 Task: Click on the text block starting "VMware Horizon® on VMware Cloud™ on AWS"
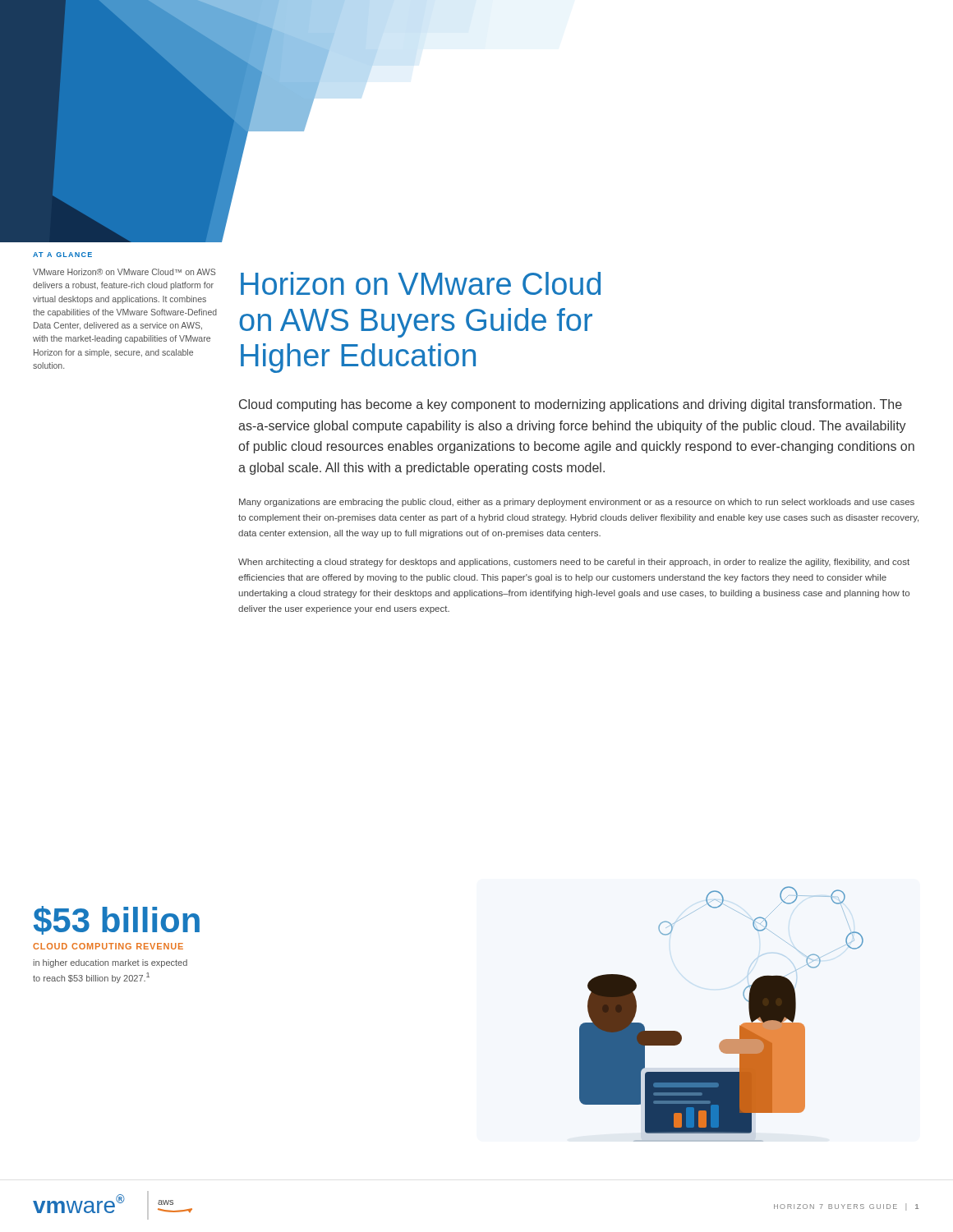tap(125, 319)
